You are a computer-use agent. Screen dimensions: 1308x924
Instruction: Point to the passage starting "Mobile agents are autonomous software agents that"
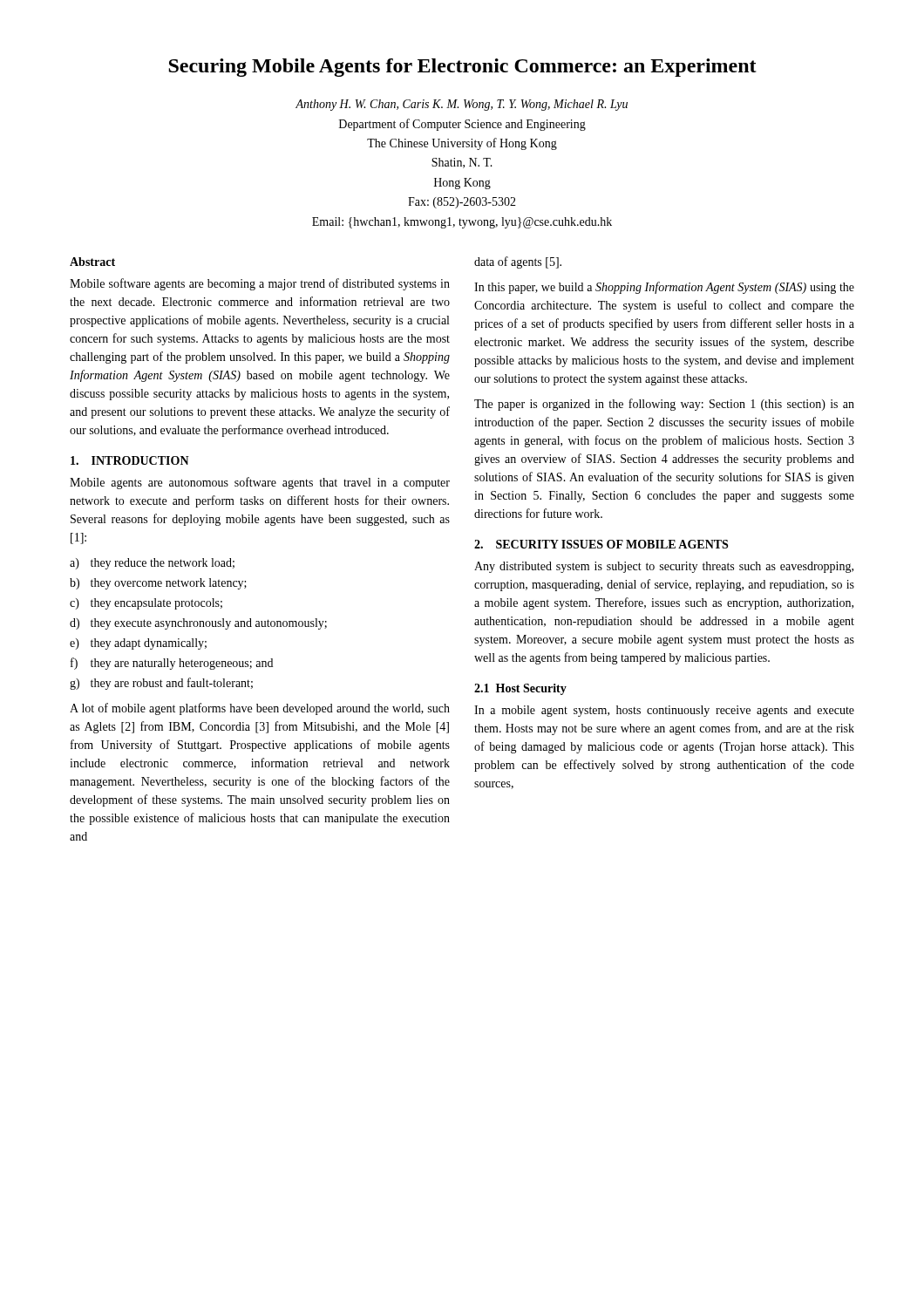click(260, 510)
